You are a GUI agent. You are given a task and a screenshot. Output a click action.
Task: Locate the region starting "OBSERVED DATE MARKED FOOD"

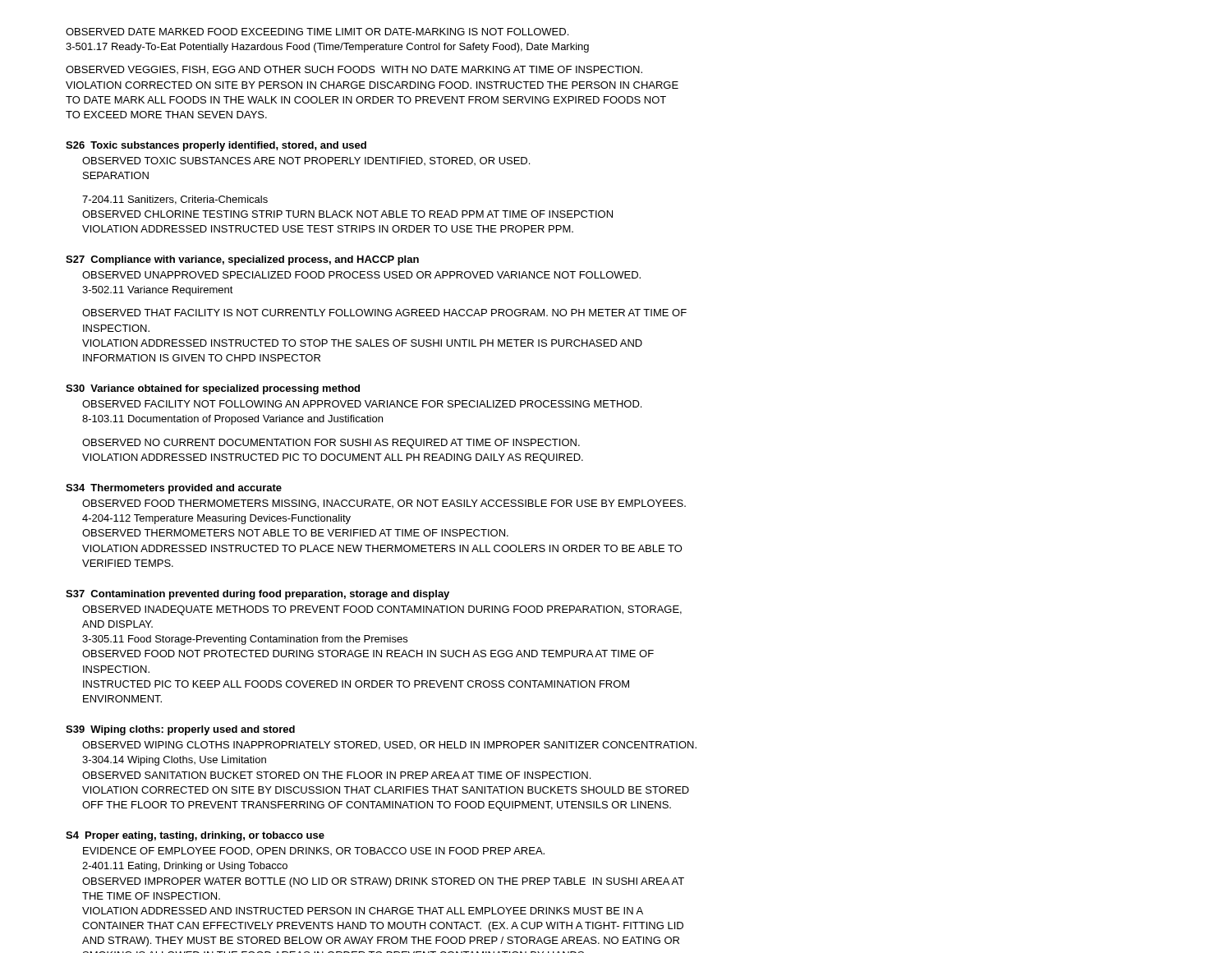coord(328,39)
